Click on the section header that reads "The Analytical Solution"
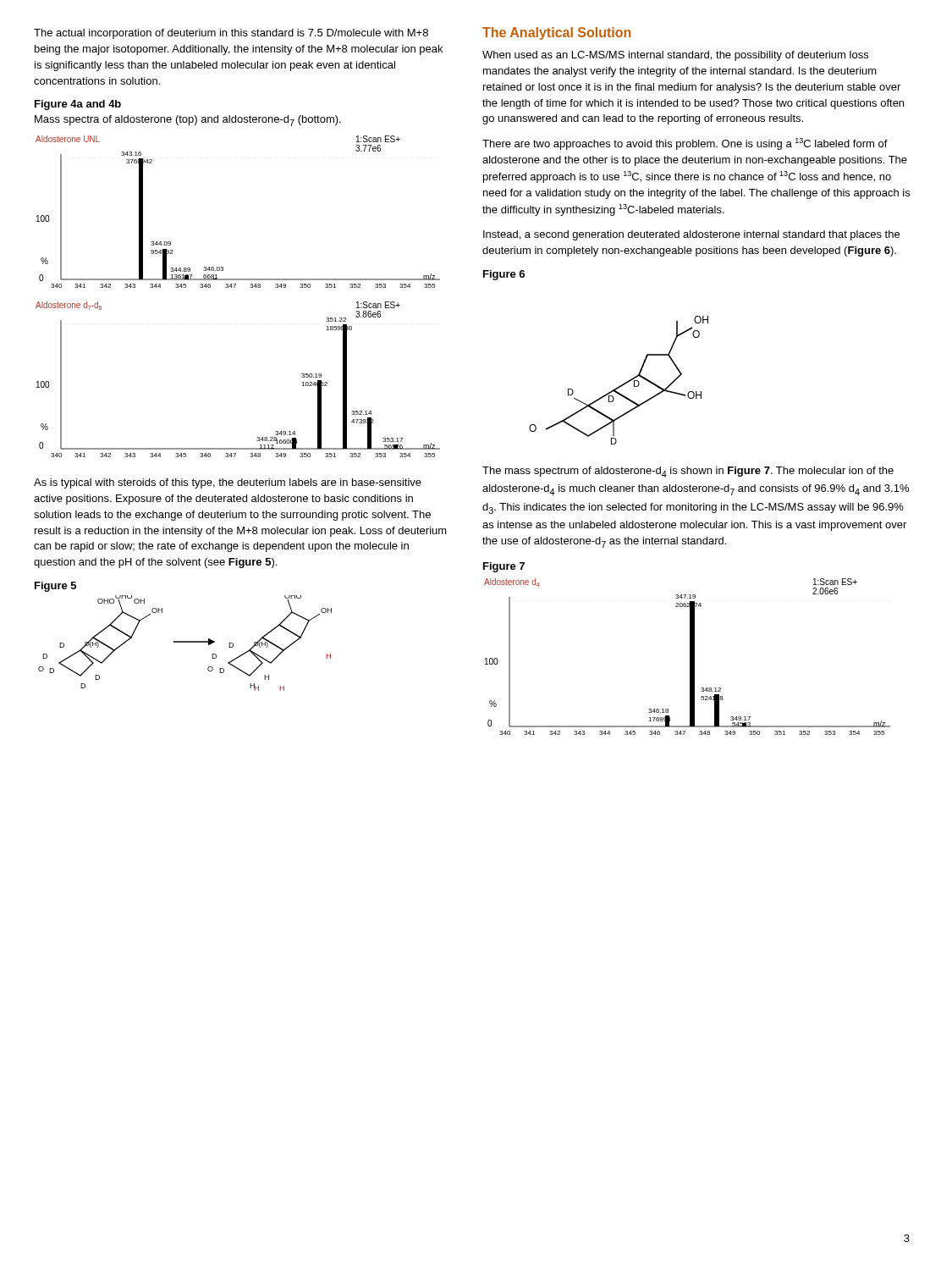This screenshot has width=952, height=1270. [x=557, y=33]
